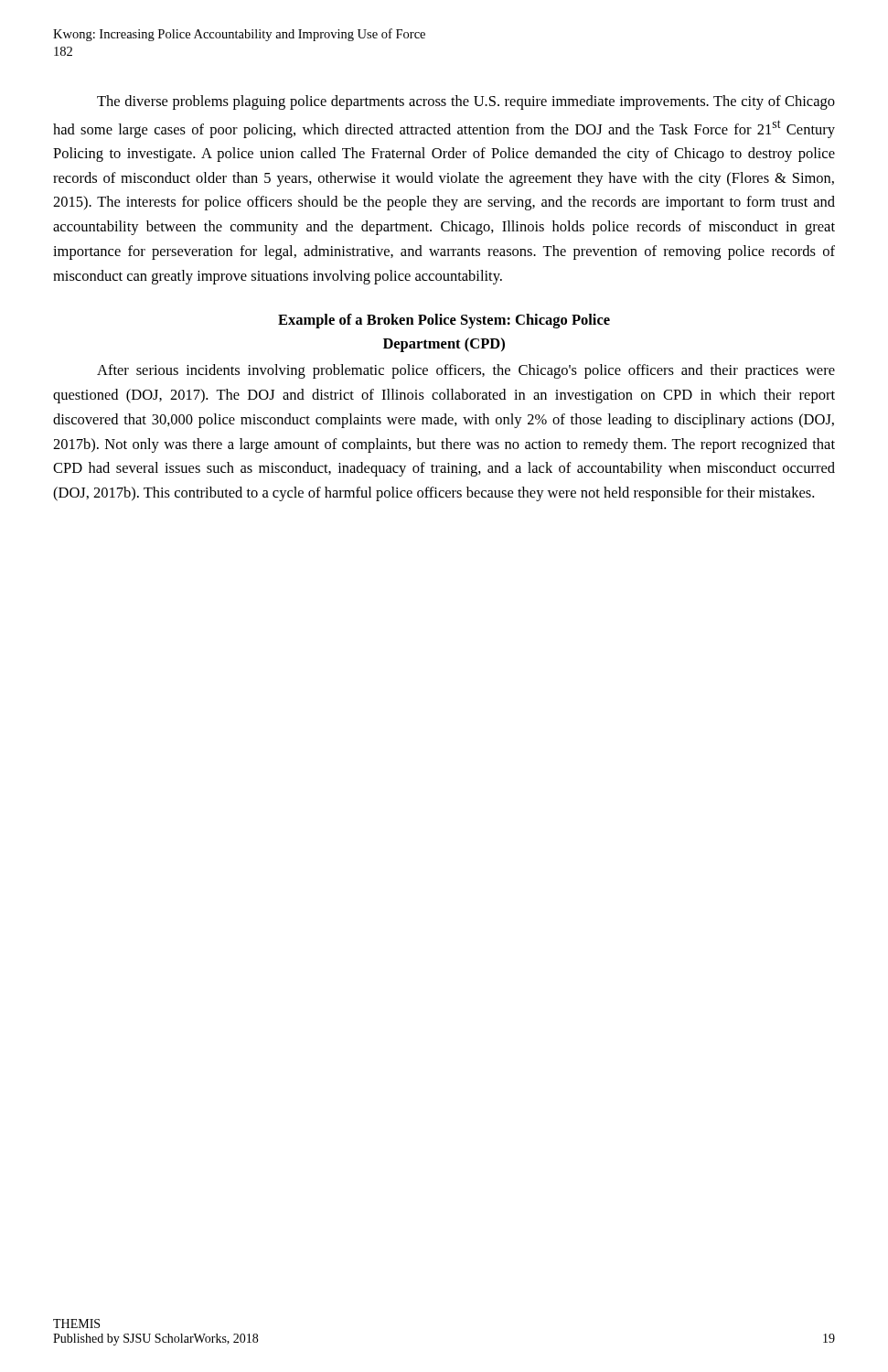
Task: Click on the text block that reads "After serious incidents involving problematic police officers,"
Action: [x=444, y=432]
